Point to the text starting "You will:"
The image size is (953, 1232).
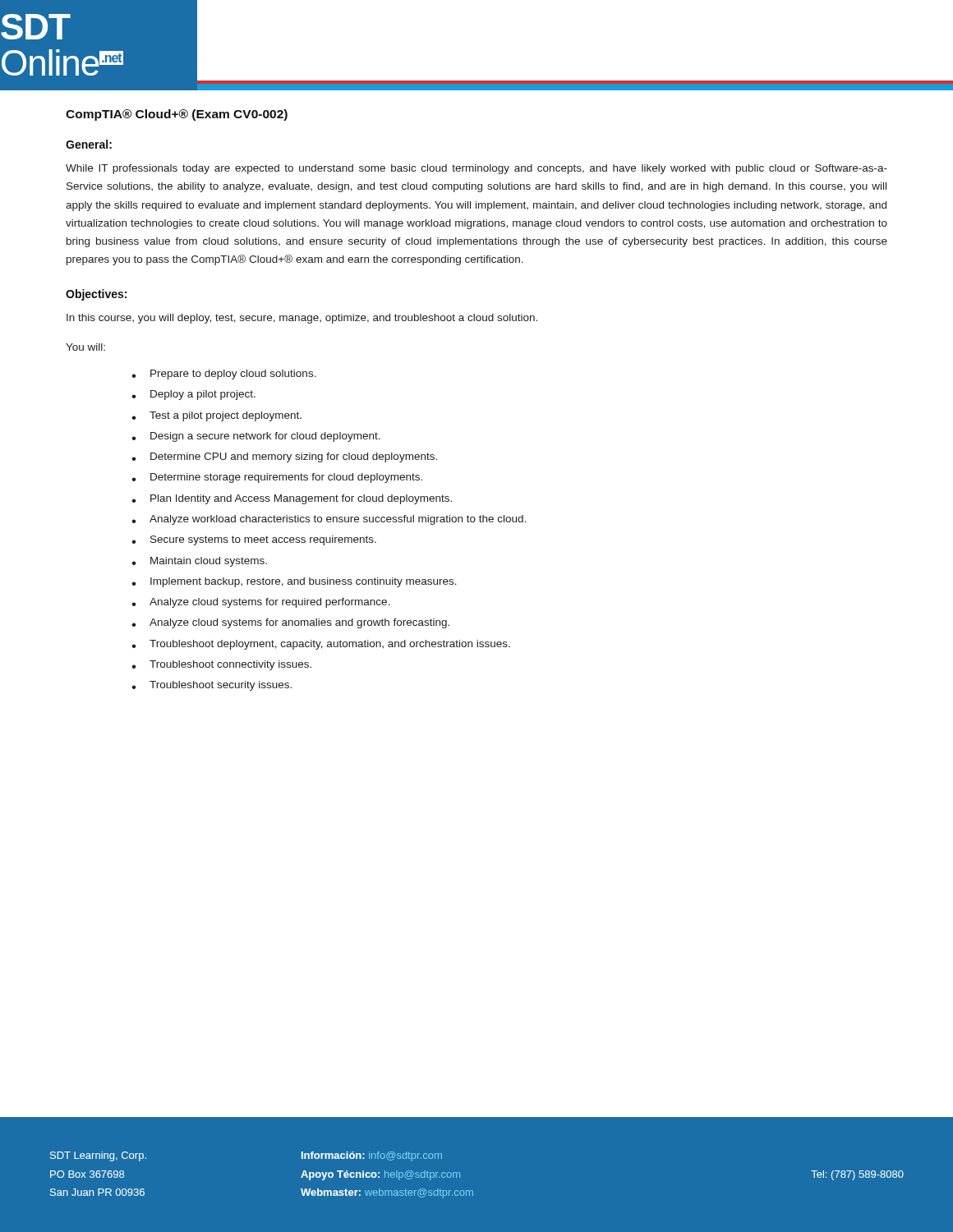(x=86, y=347)
